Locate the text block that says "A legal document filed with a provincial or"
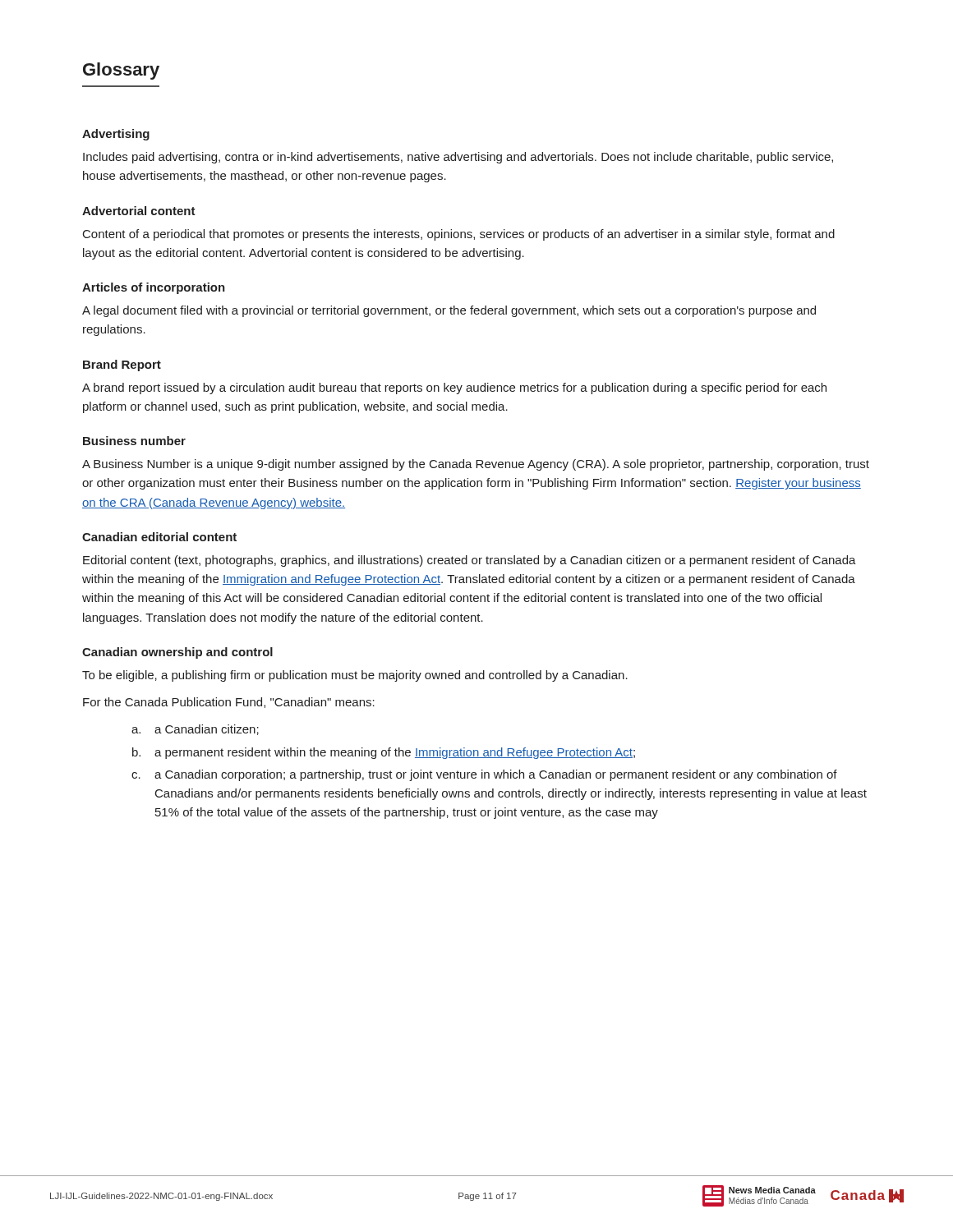 coord(476,320)
